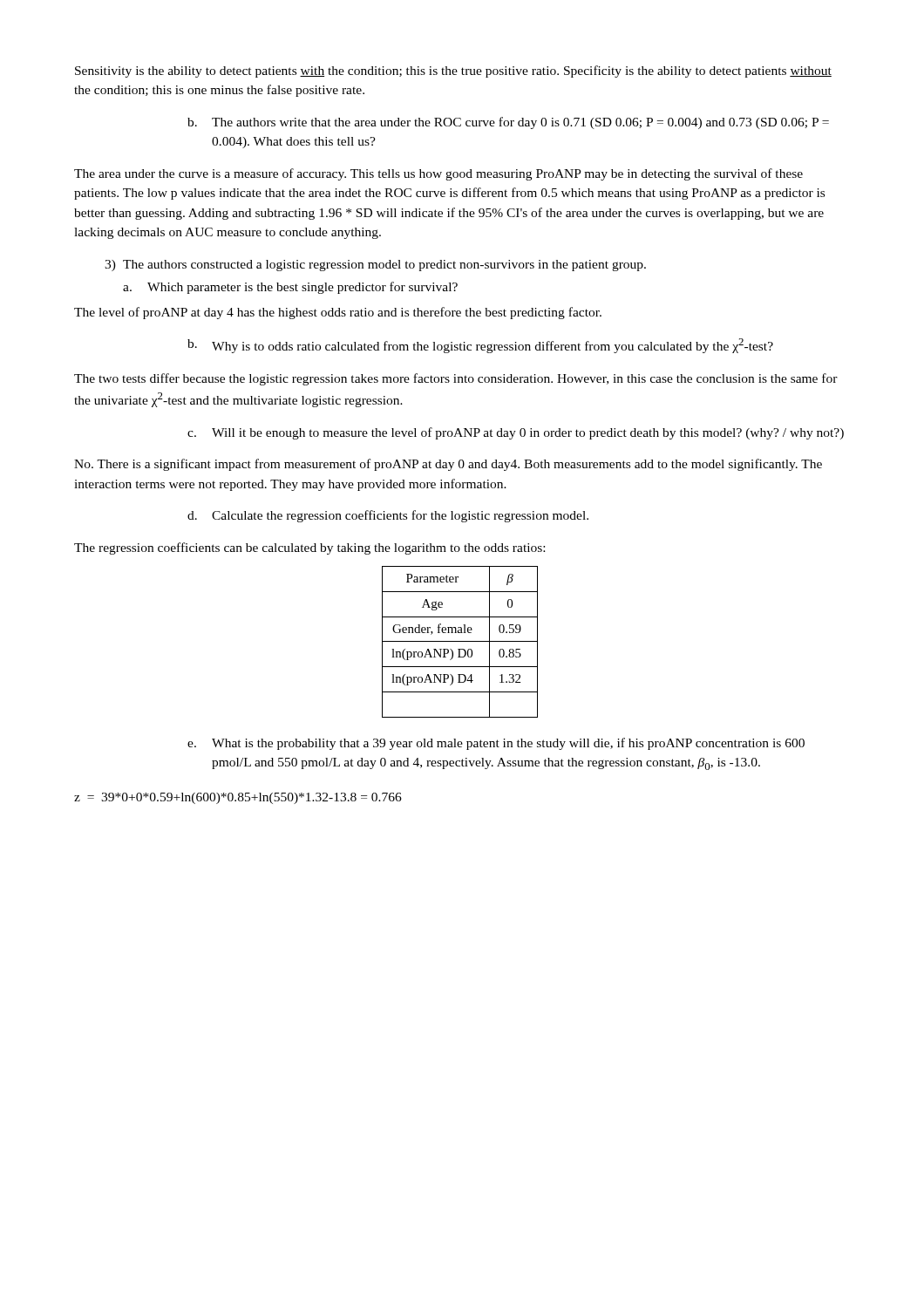Locate the passage starting "The regression coefficients can be calculated by"
The width and height of the screenshot is (924, 1308).
click(x=310, y=547)
